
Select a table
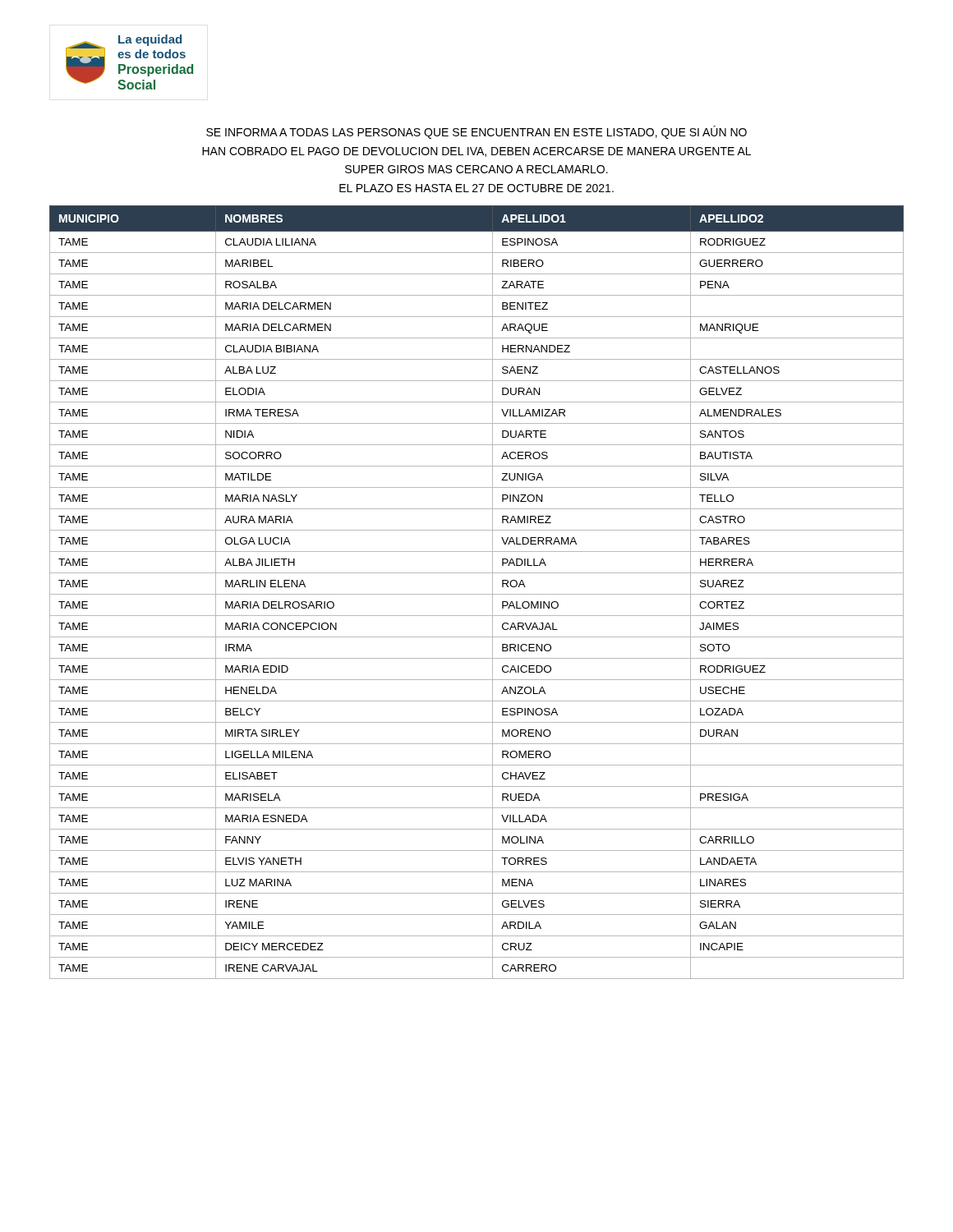tap(476, 592)
